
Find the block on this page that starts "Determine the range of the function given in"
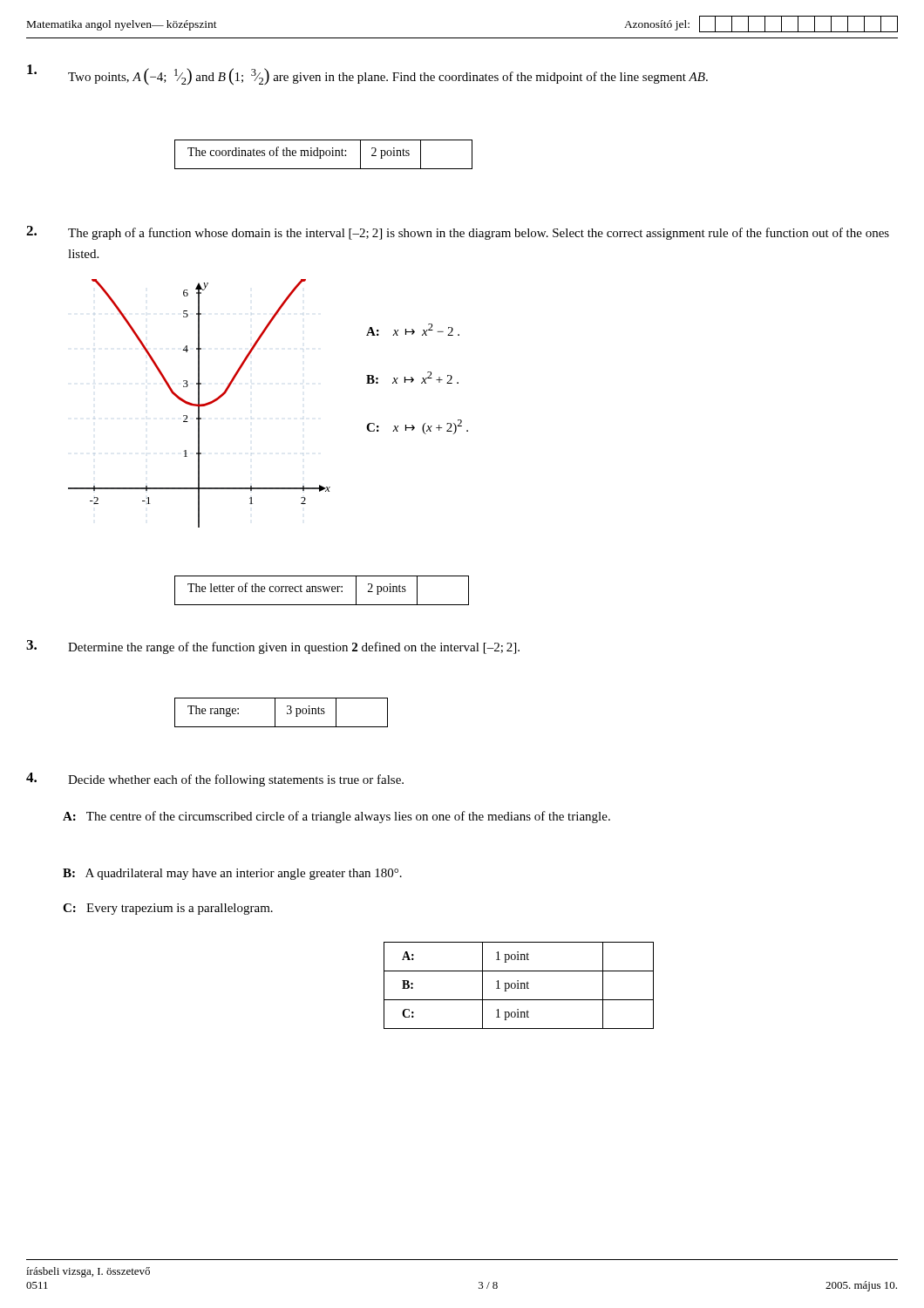[x=462, y=647]
